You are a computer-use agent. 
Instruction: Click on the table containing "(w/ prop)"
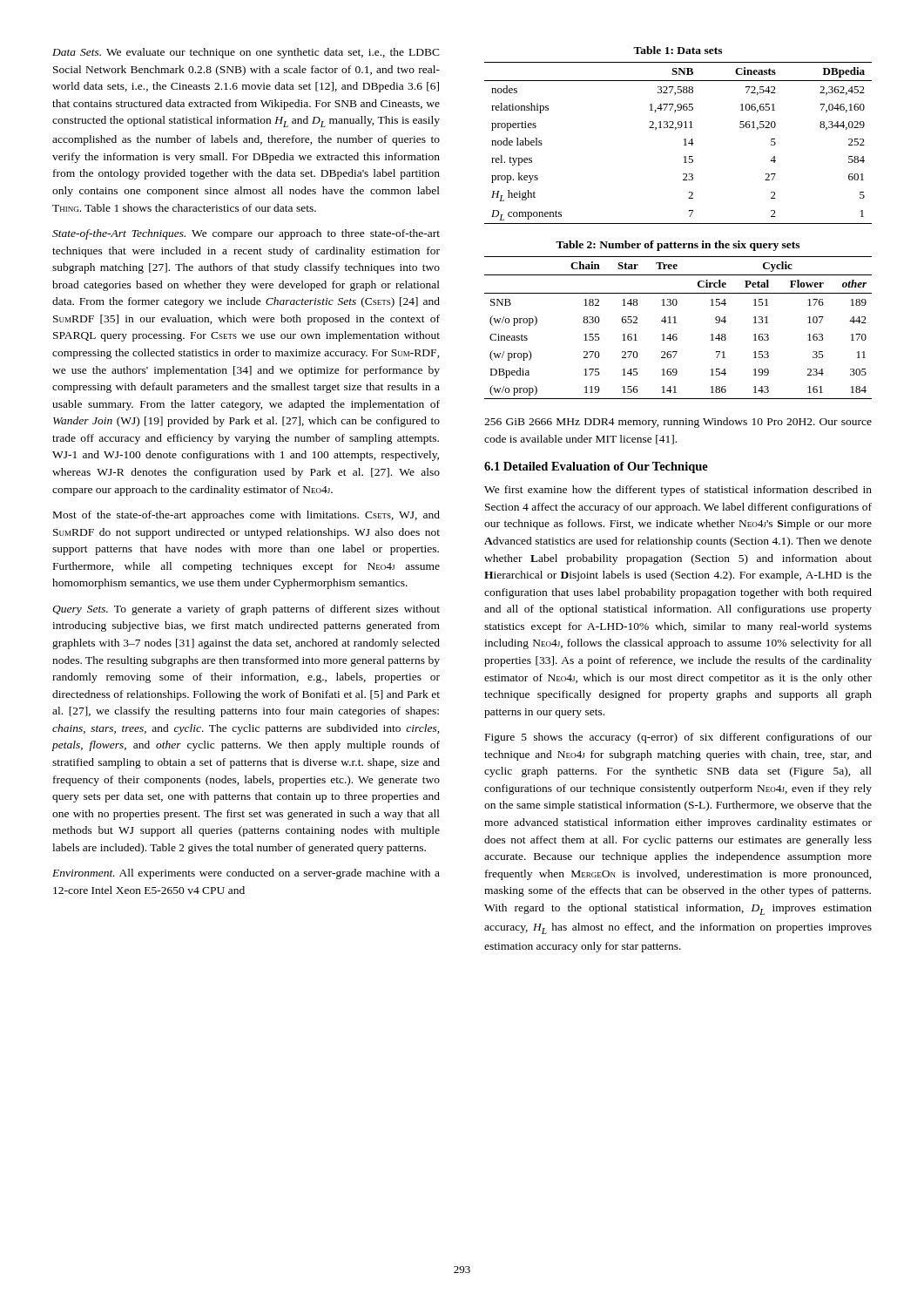[678, 328]
